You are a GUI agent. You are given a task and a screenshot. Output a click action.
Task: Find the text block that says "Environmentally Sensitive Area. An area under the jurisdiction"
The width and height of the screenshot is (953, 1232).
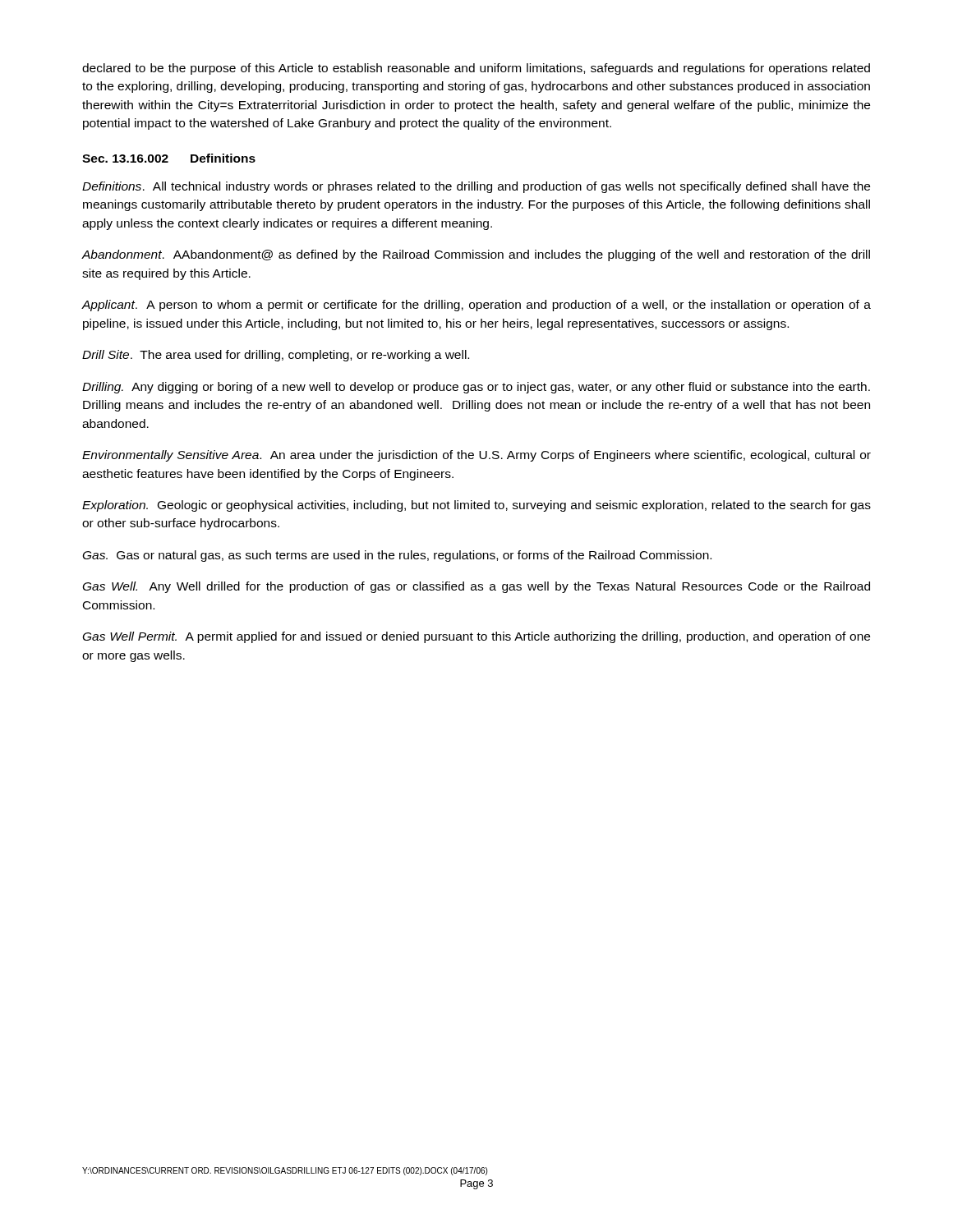click(476, 464)
